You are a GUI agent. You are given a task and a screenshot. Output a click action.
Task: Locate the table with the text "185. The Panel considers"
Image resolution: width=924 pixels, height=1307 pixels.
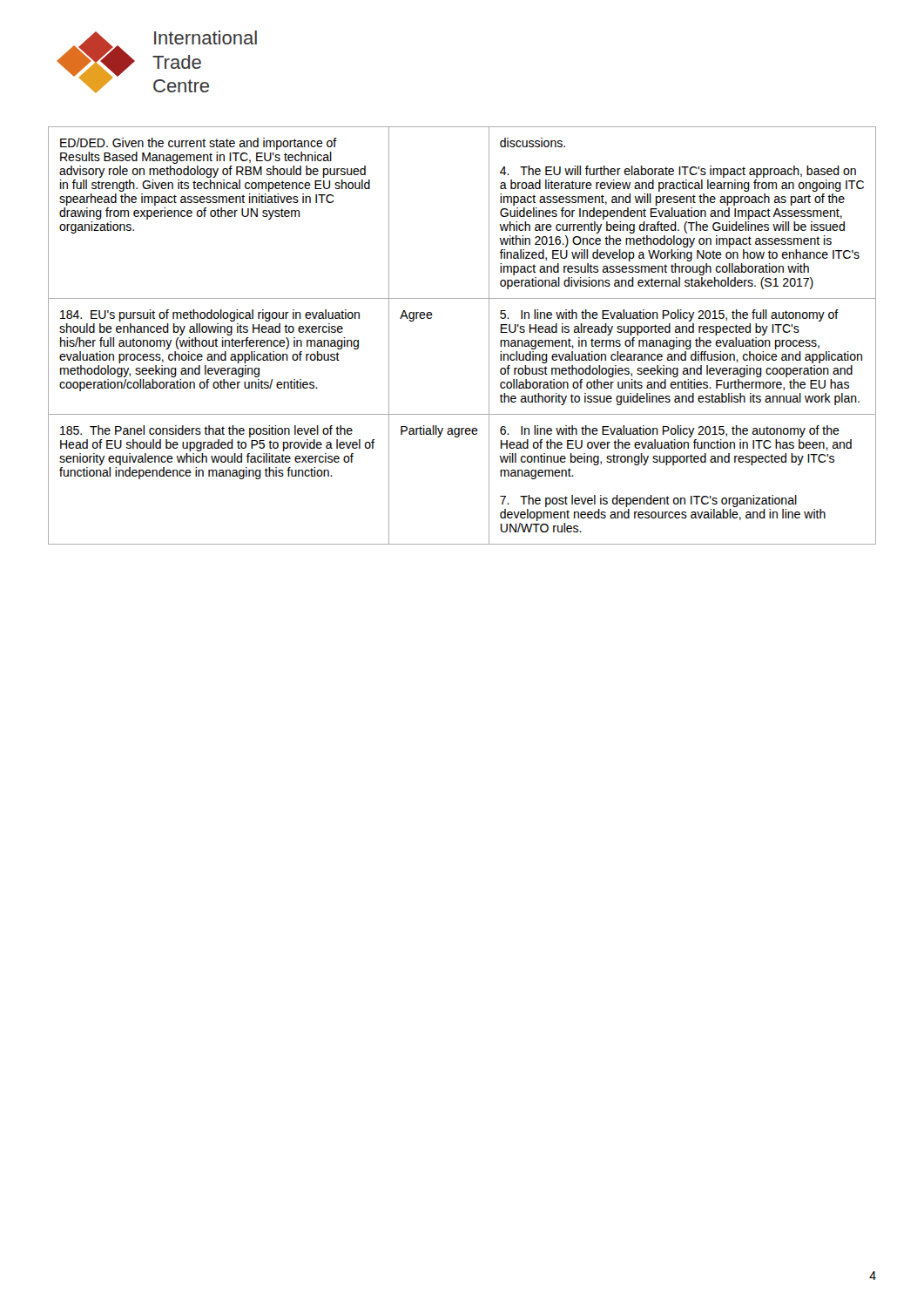coord(462,336)
